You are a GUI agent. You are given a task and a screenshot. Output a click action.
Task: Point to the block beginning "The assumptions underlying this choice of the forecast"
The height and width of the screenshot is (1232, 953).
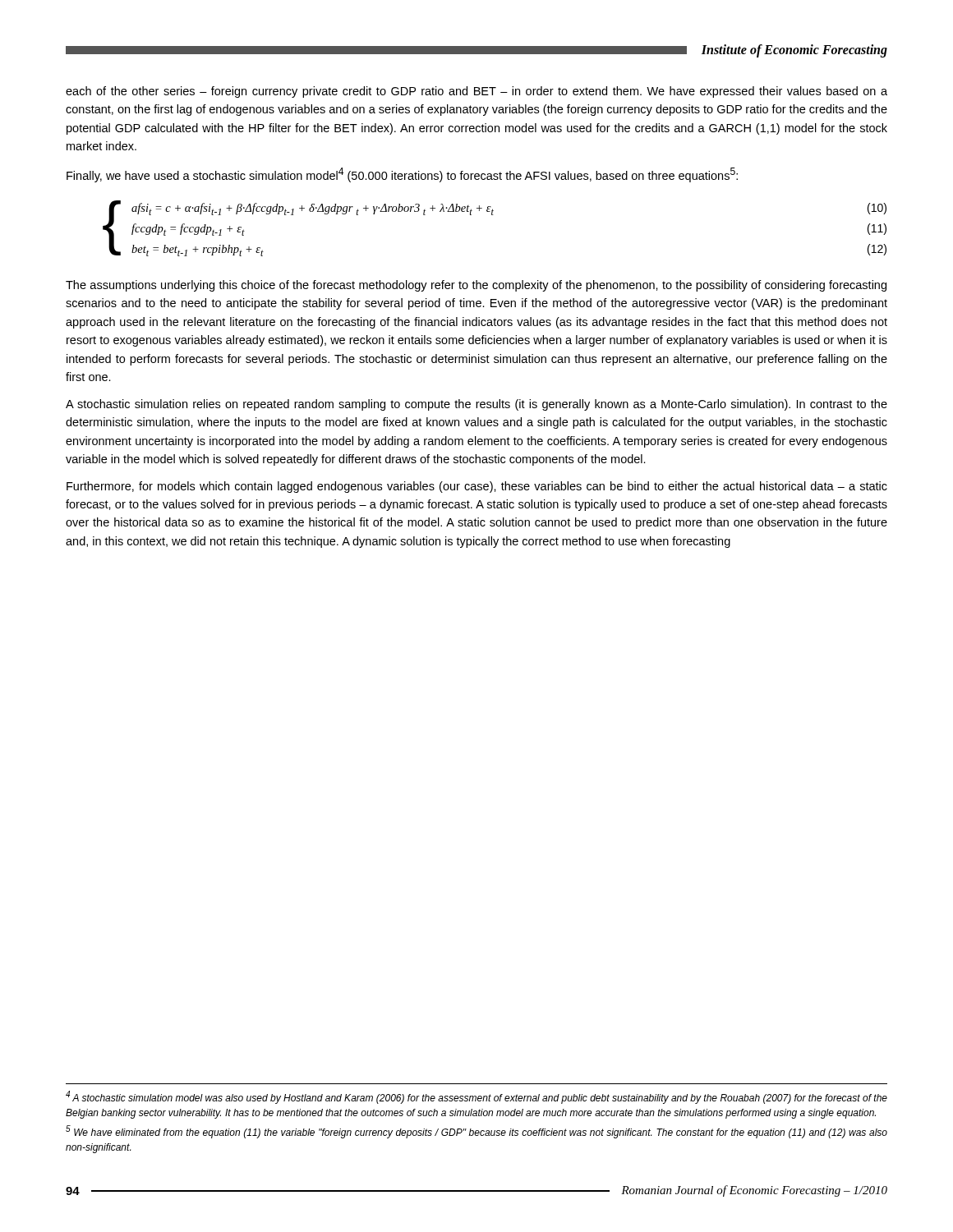[476, 331]
